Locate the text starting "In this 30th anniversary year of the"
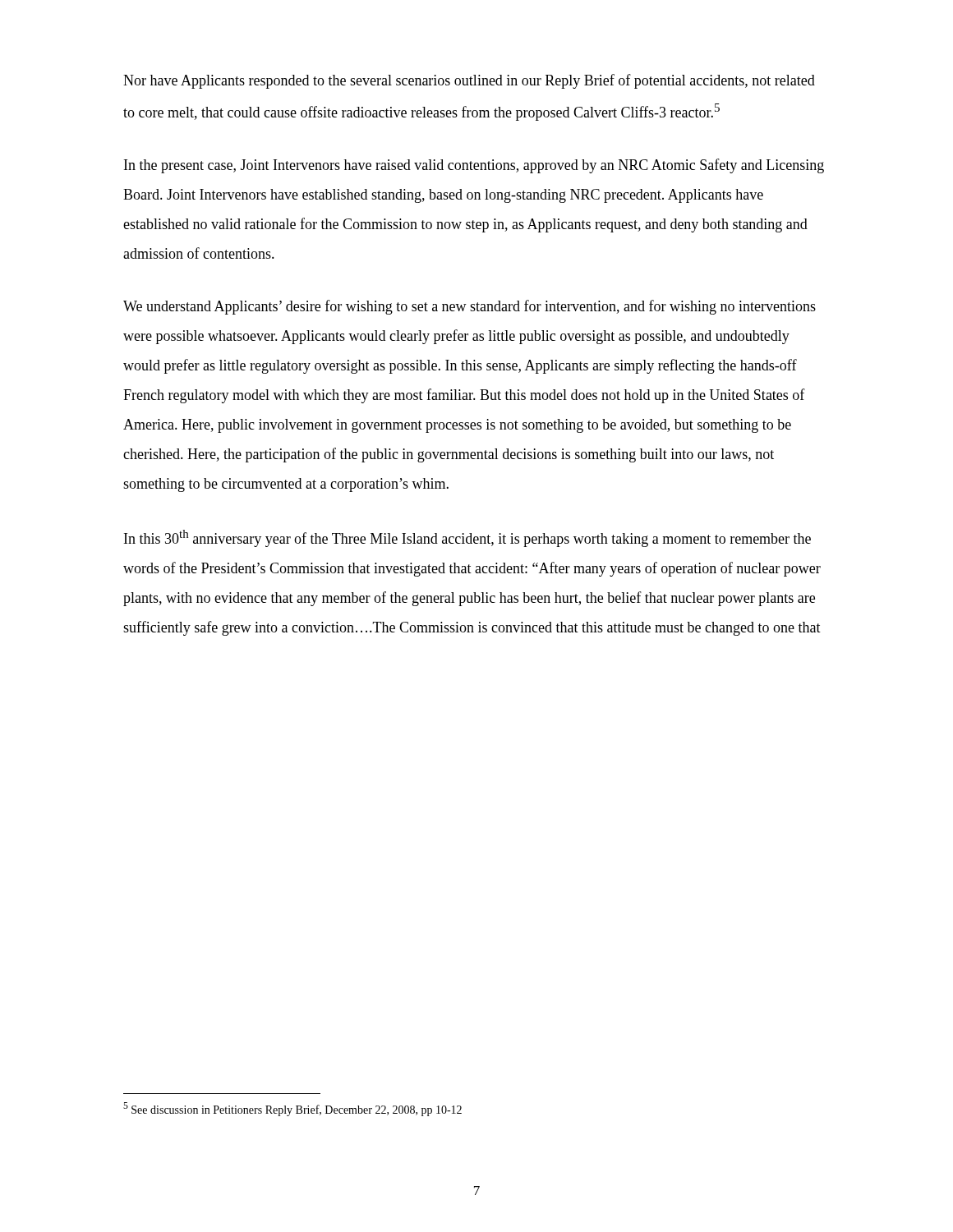Screen dimensions: 1232x953 coord(472,582)
